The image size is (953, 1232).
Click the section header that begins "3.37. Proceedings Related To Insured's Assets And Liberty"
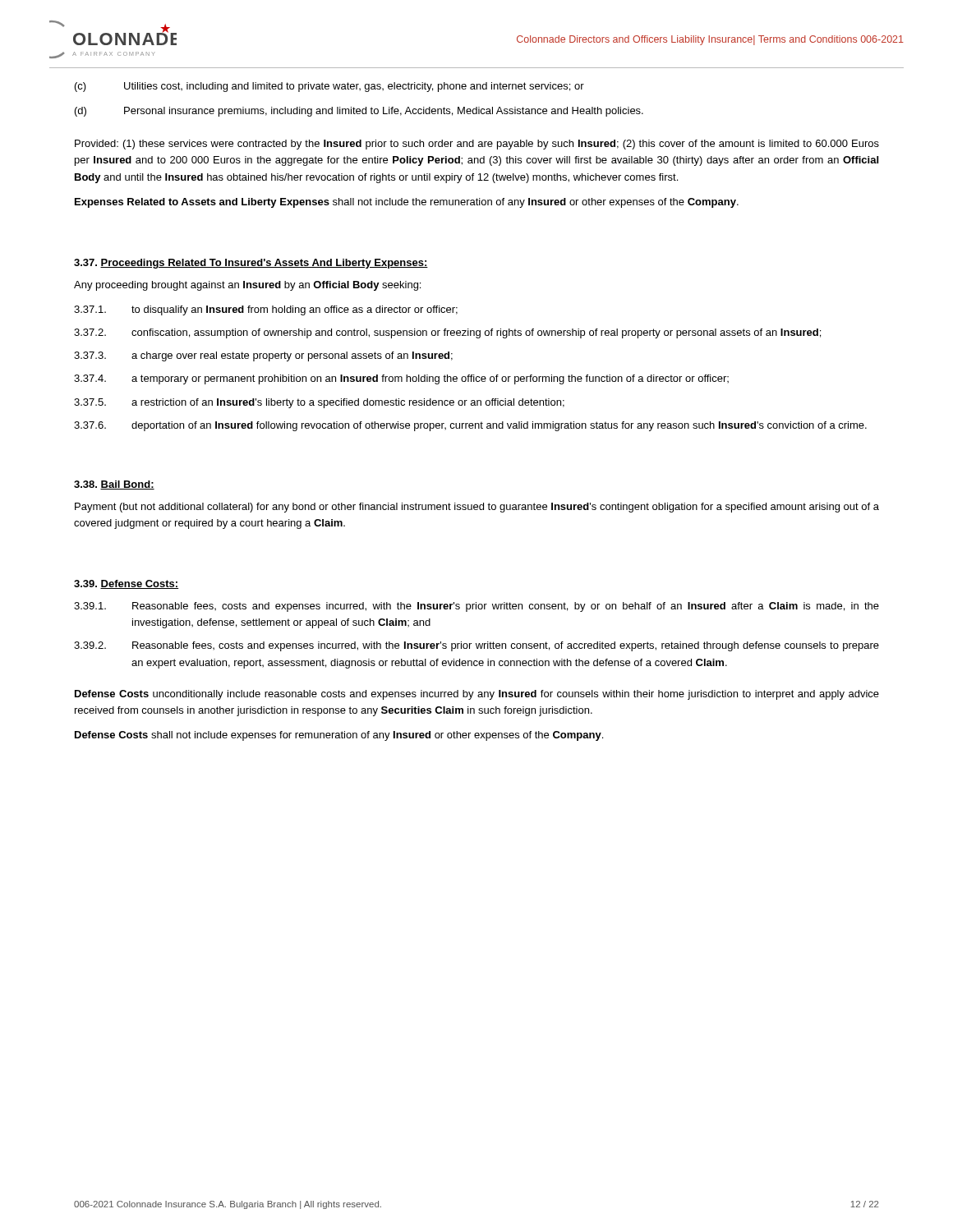(251, 262)
